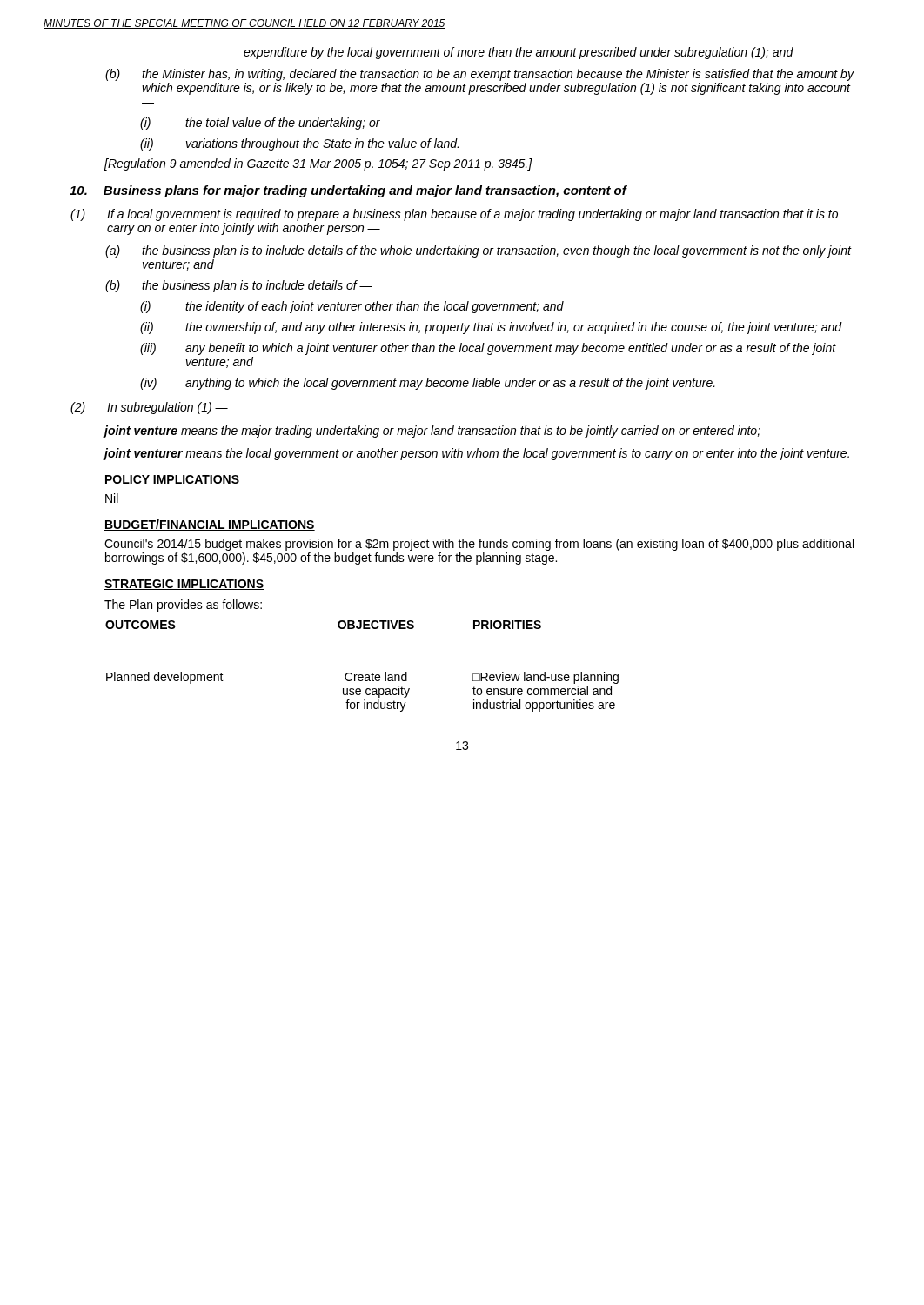This screenshot has width=924, height=1305.
Task: Select the section header with the text "POLICY IMPLICATIONS"
Action: [172, 479]
